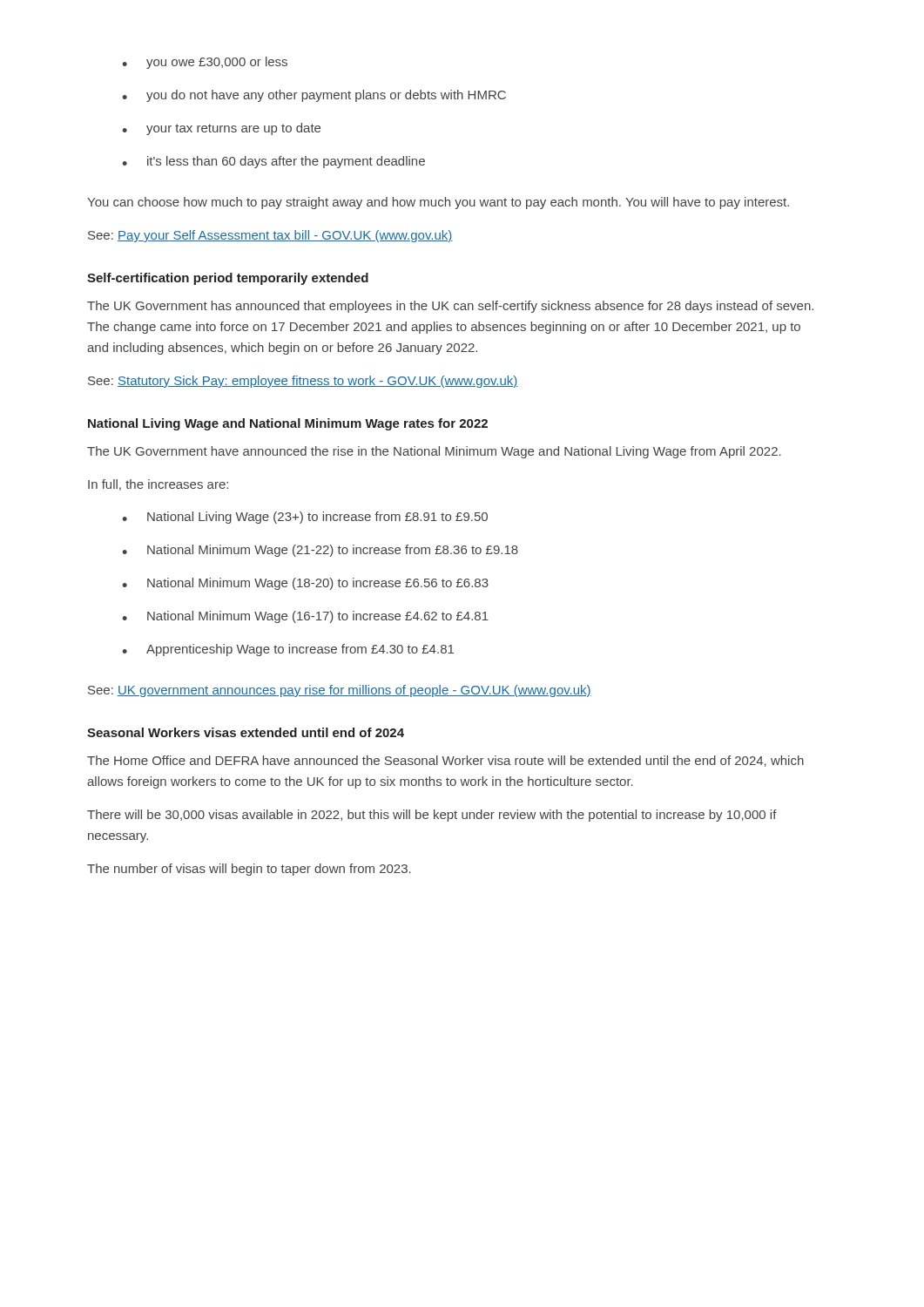This screenshot has height=1307, width=924.
Task: Select the list item containing "• your tax returns"
Action: 222,131
